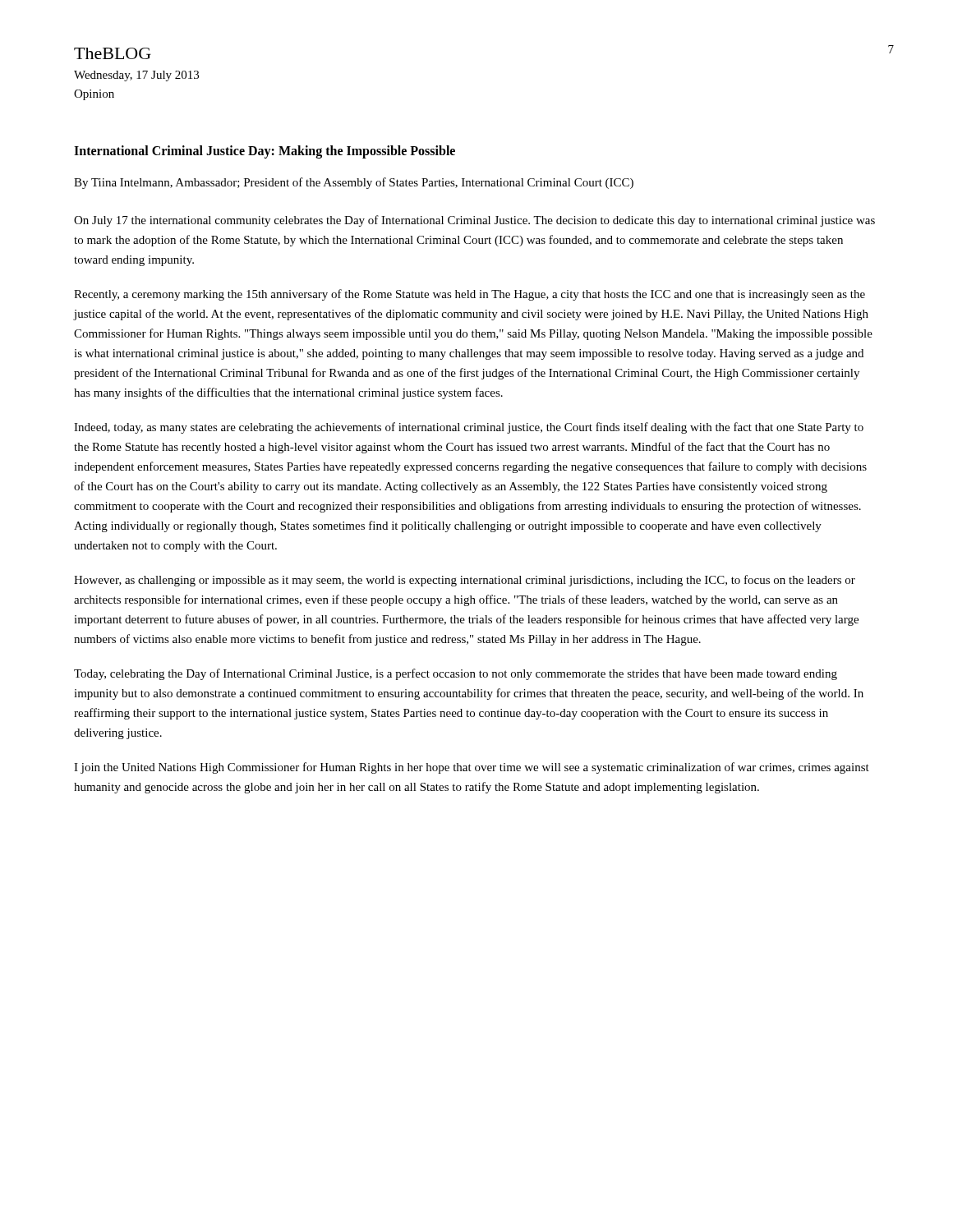Click on the section header that reads "International Criminal Justice Day:"
Viewport: 953px width, 1232px height.
[x=265, y=151]
